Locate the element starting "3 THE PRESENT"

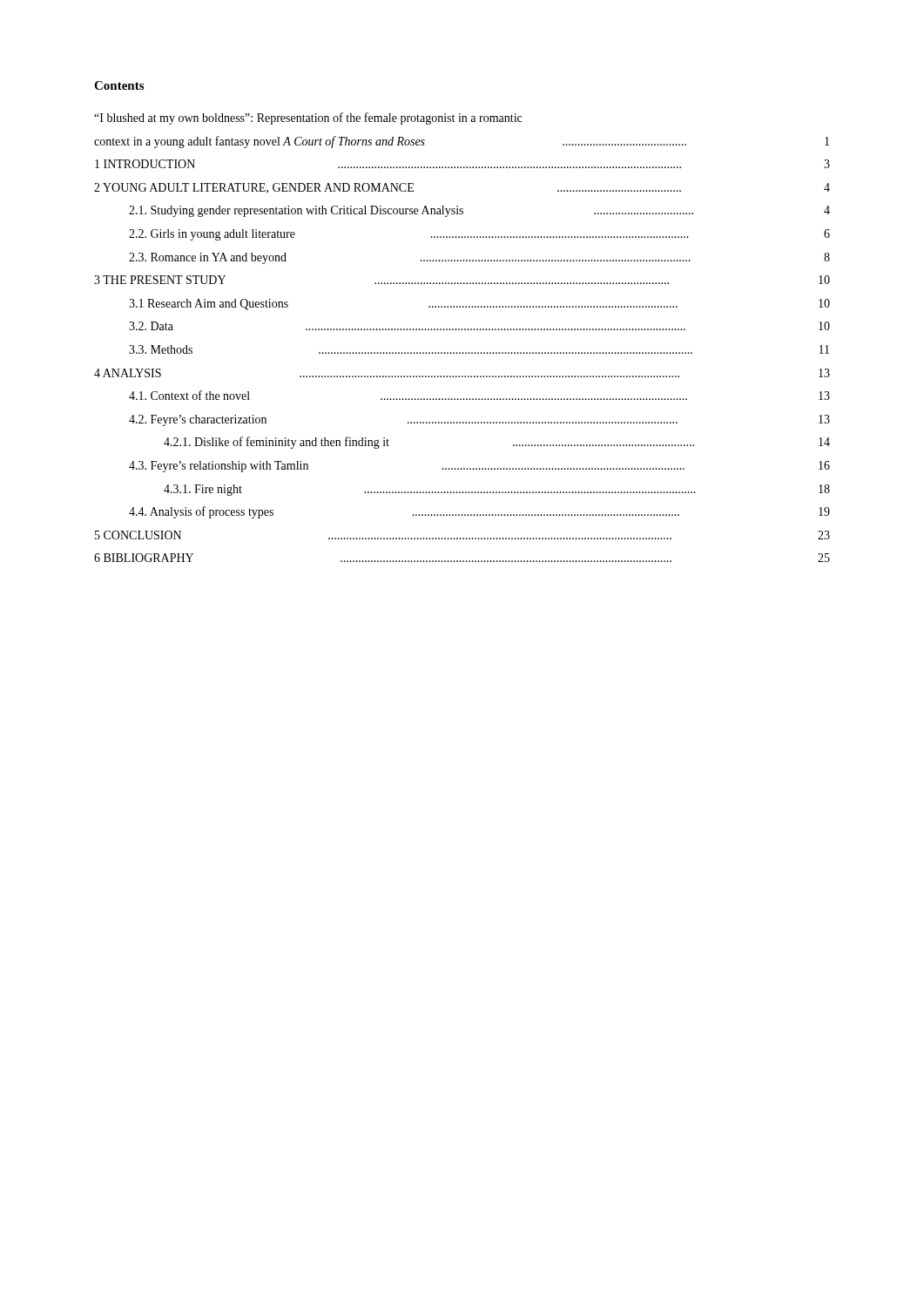pos(462,281)
